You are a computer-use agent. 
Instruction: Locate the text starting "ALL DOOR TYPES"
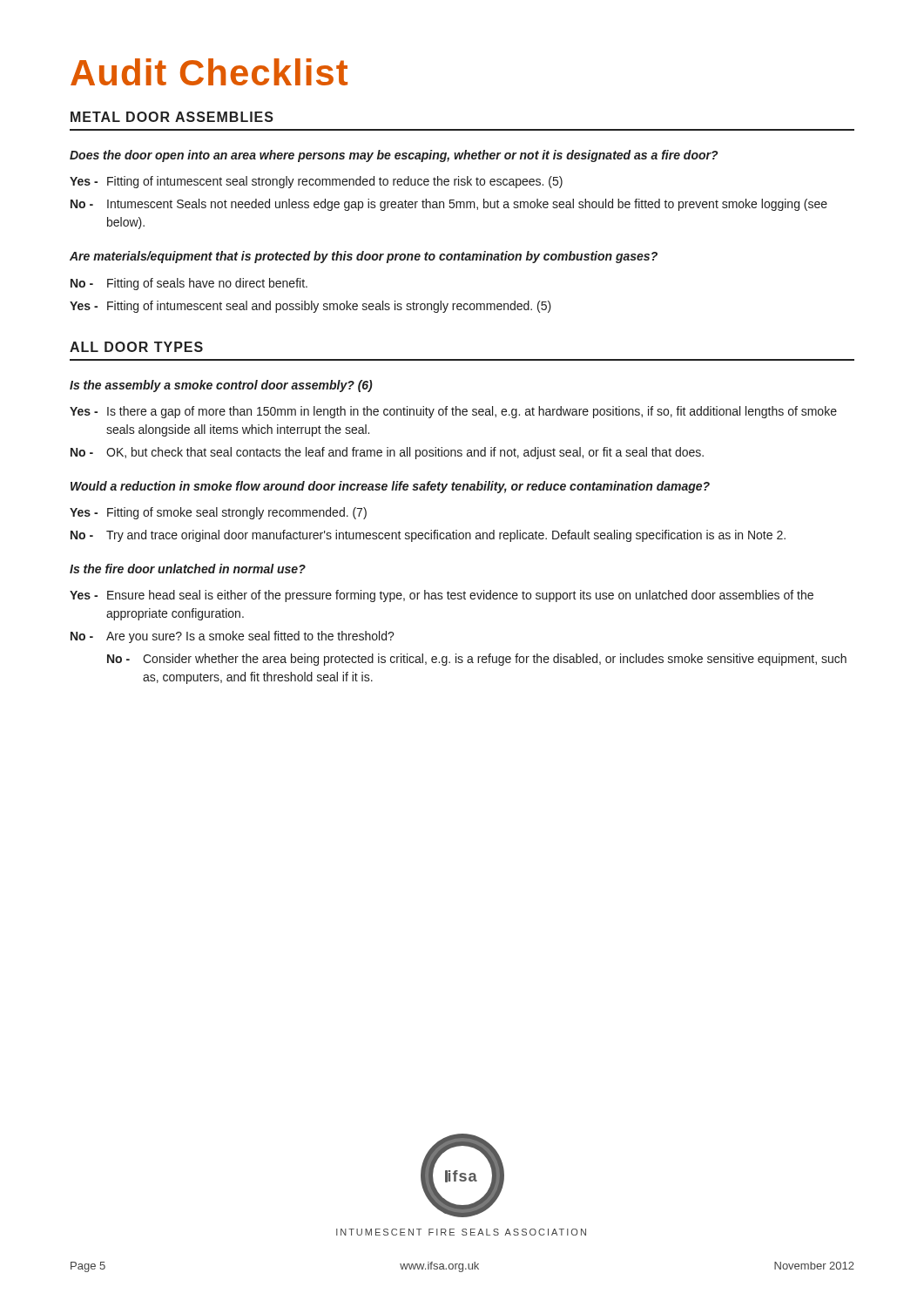coord(462,350)
